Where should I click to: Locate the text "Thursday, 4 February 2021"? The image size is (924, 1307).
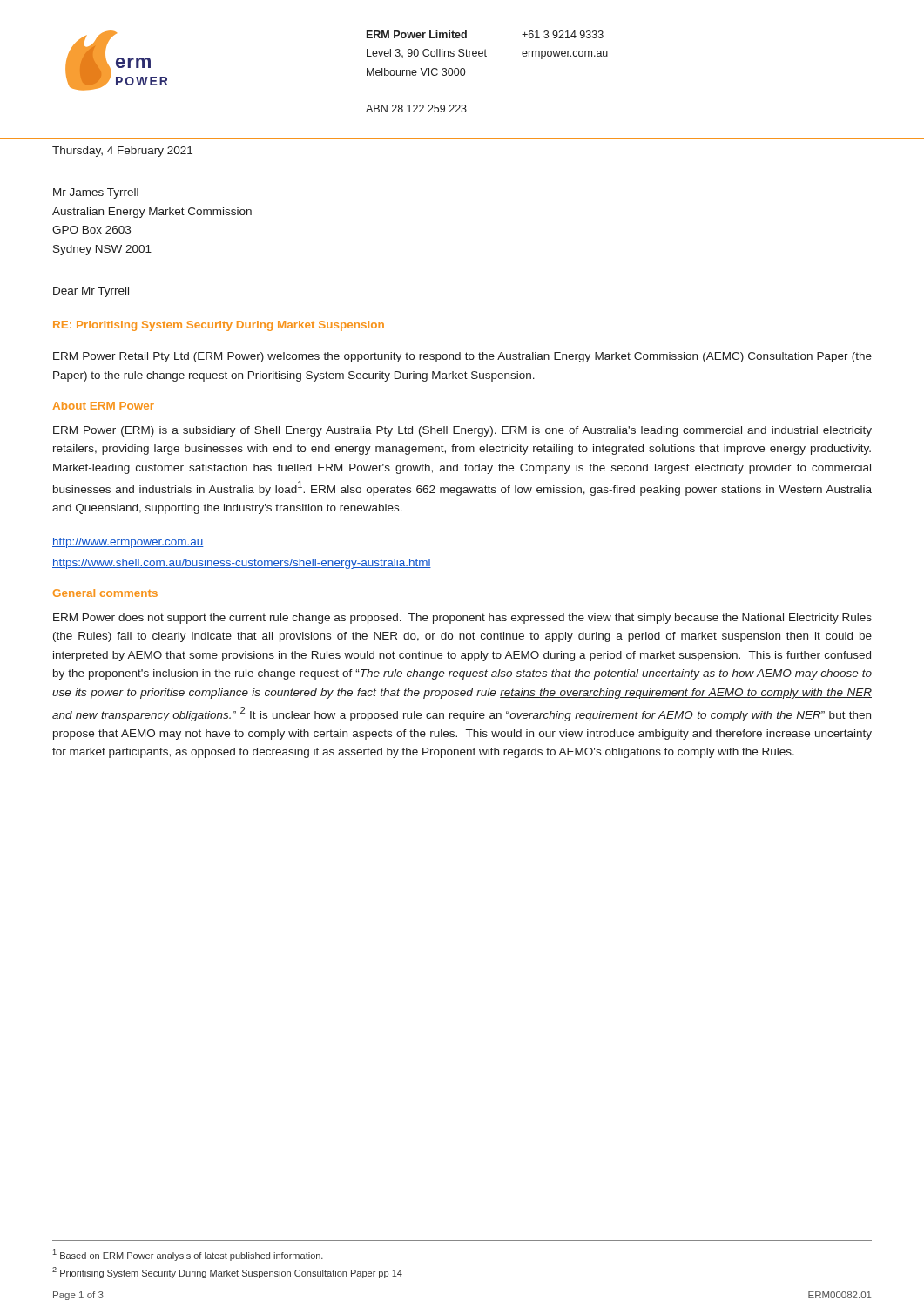pos(123,150)
